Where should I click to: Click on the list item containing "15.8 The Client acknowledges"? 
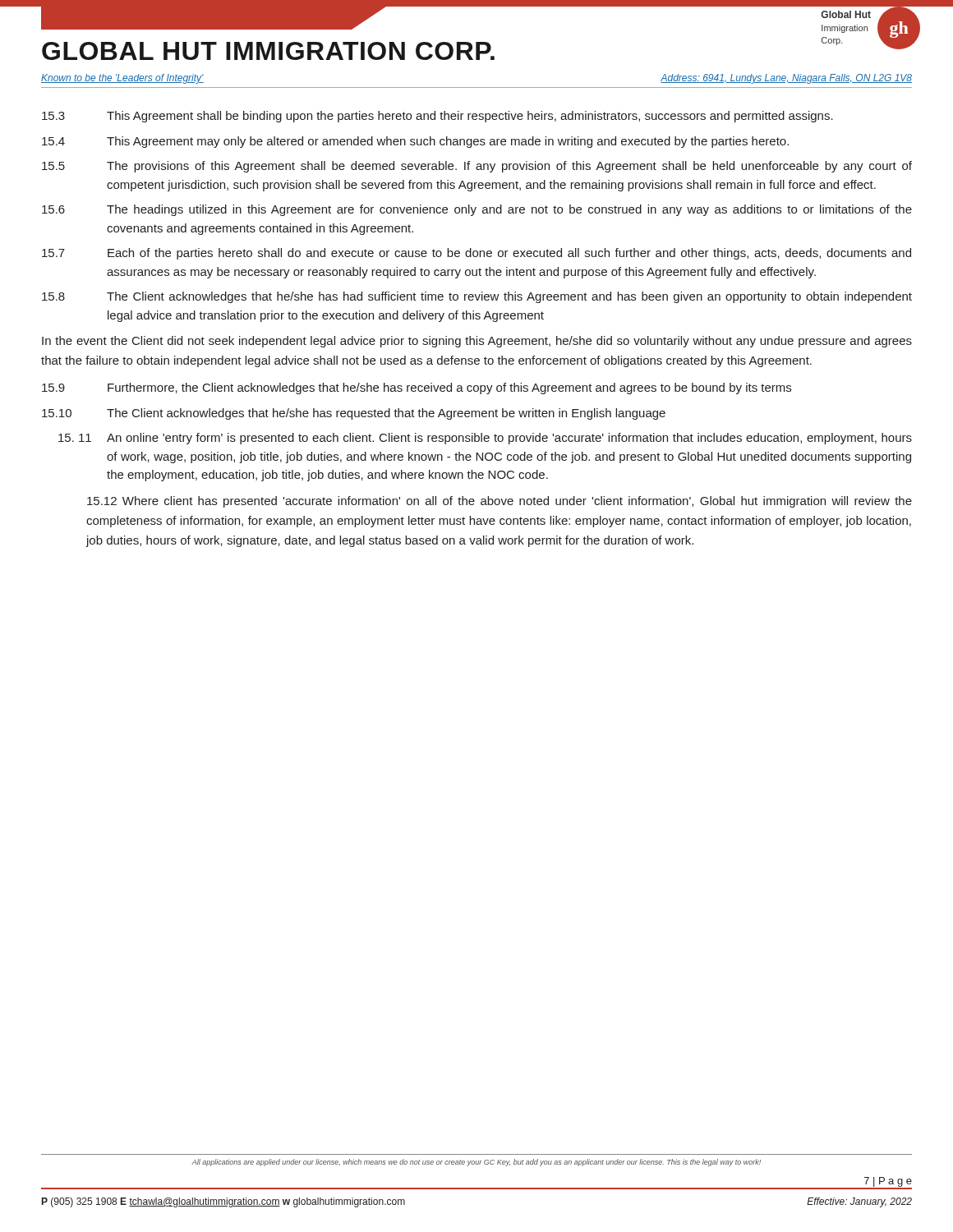(476, 306)
